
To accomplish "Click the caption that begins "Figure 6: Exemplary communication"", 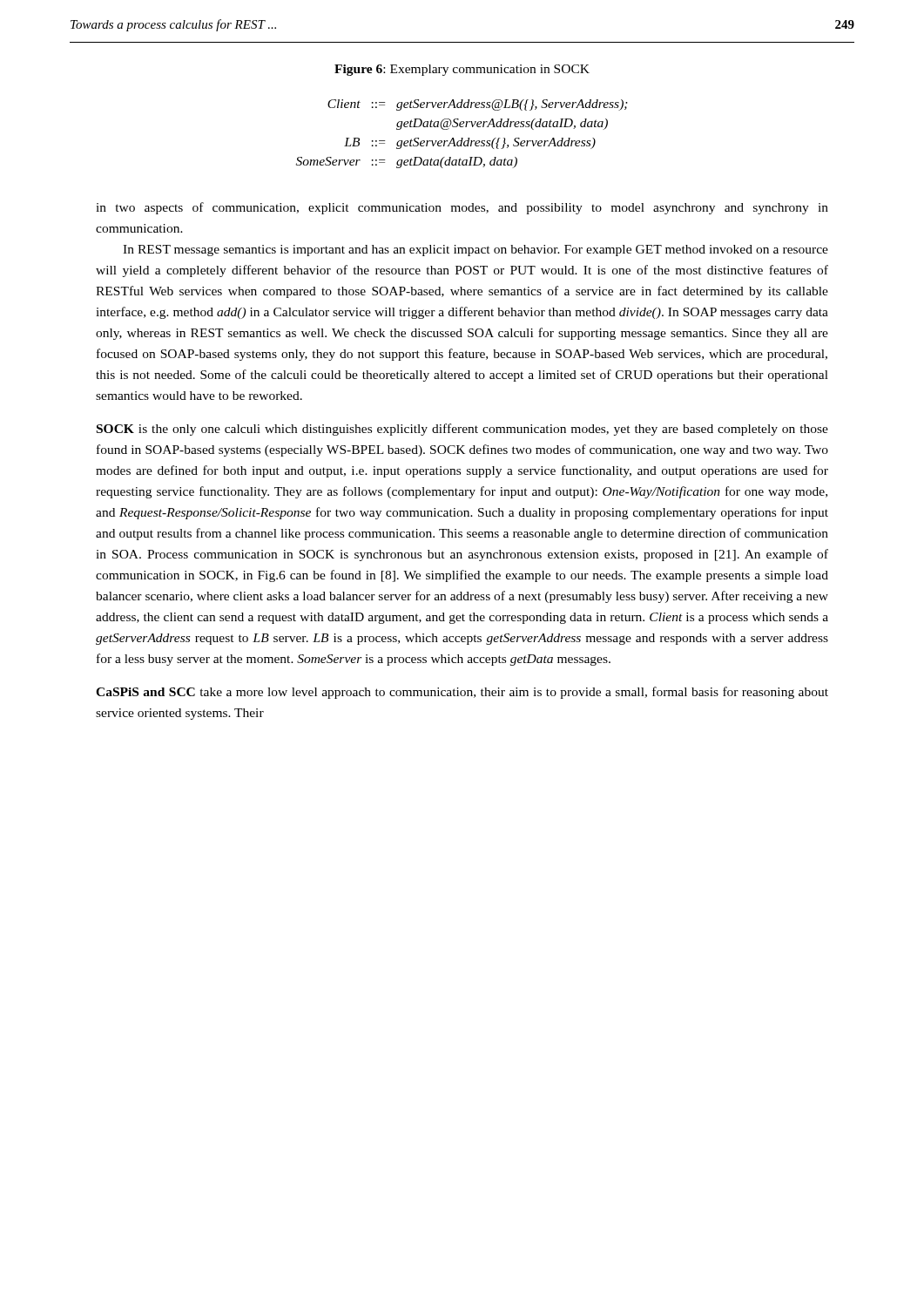I will pos(462,68).
